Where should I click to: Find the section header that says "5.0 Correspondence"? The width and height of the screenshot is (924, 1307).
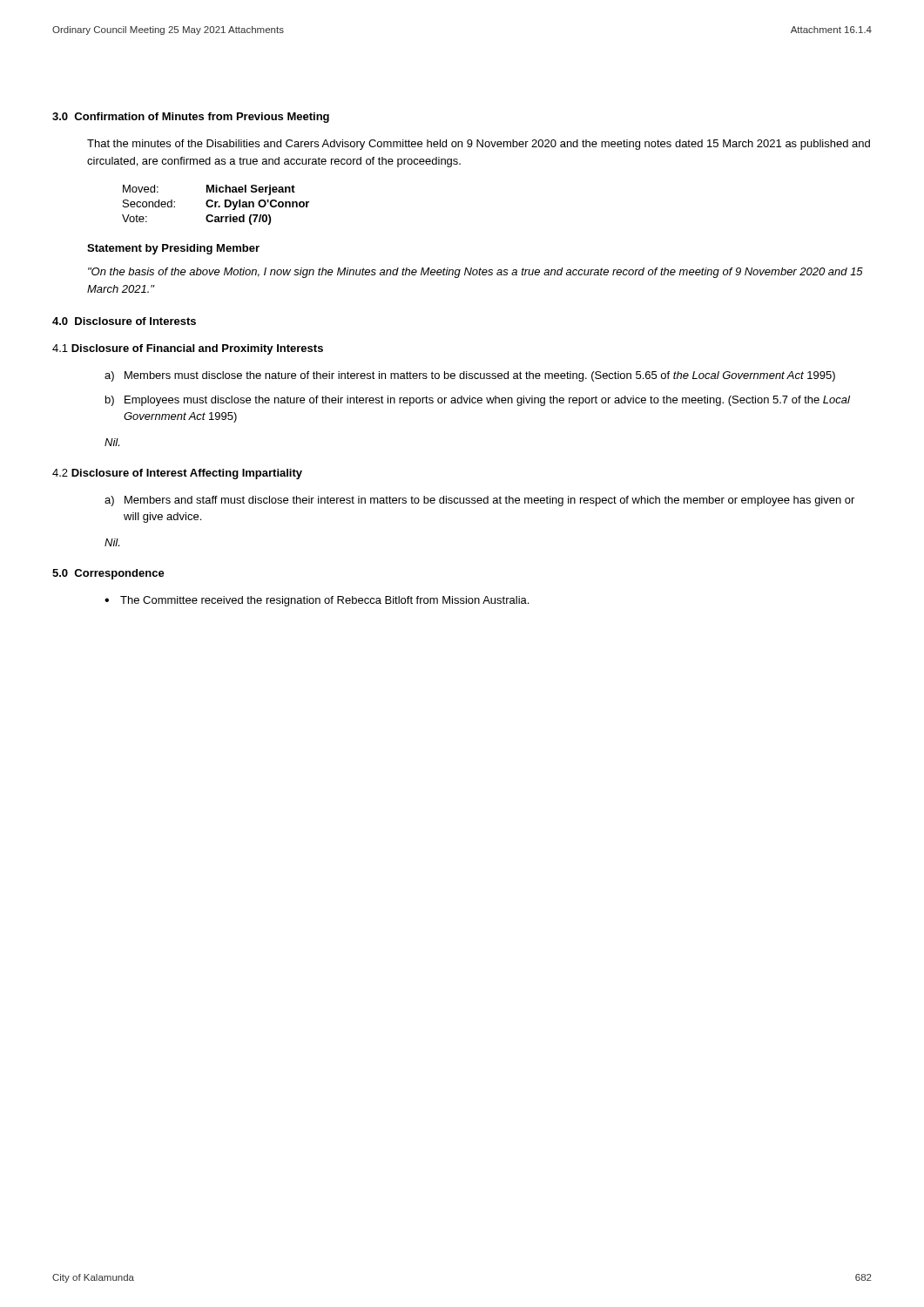[x=108, y=572]
